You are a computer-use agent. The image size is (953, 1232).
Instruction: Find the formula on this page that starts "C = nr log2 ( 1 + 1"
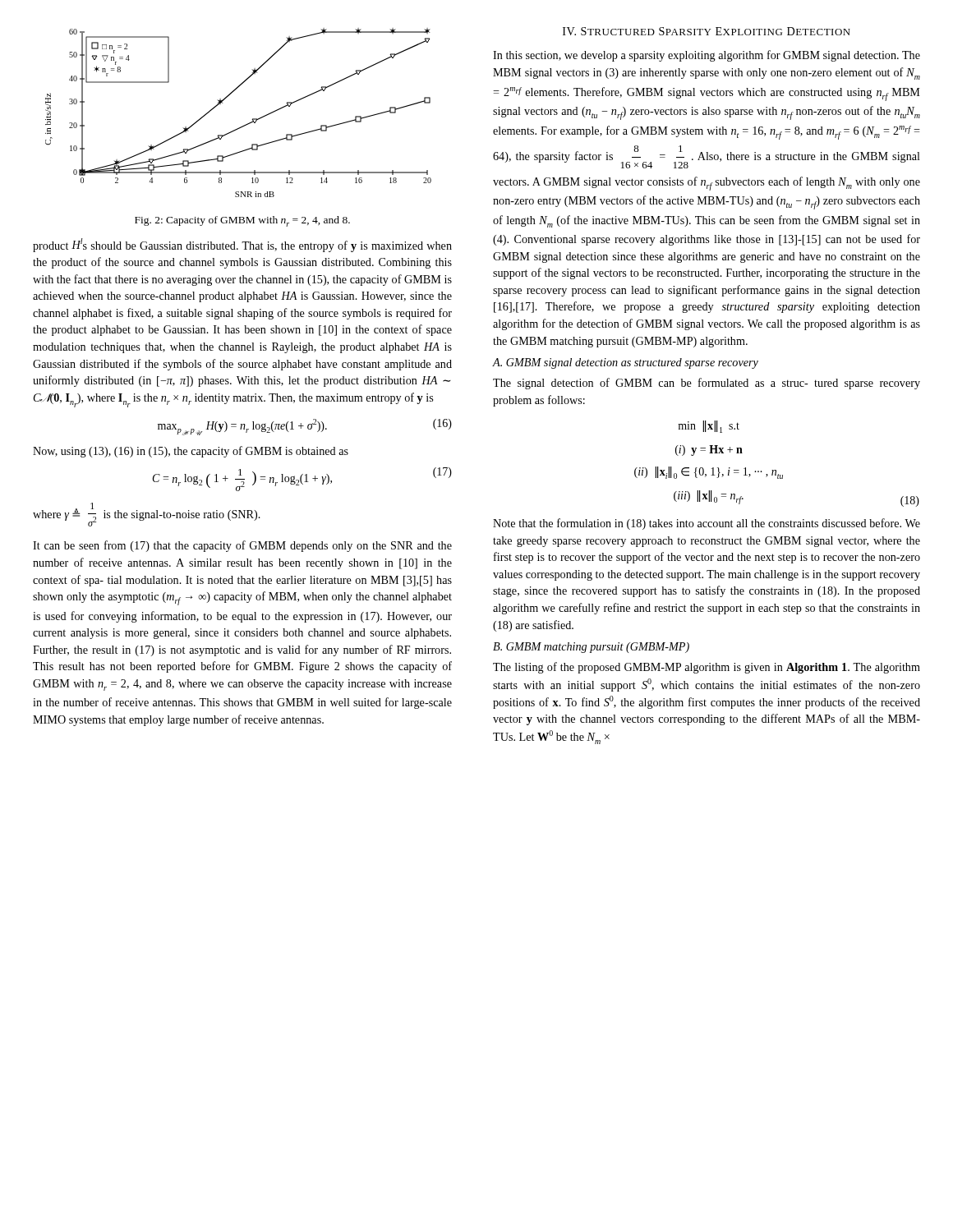pos(242,480)
